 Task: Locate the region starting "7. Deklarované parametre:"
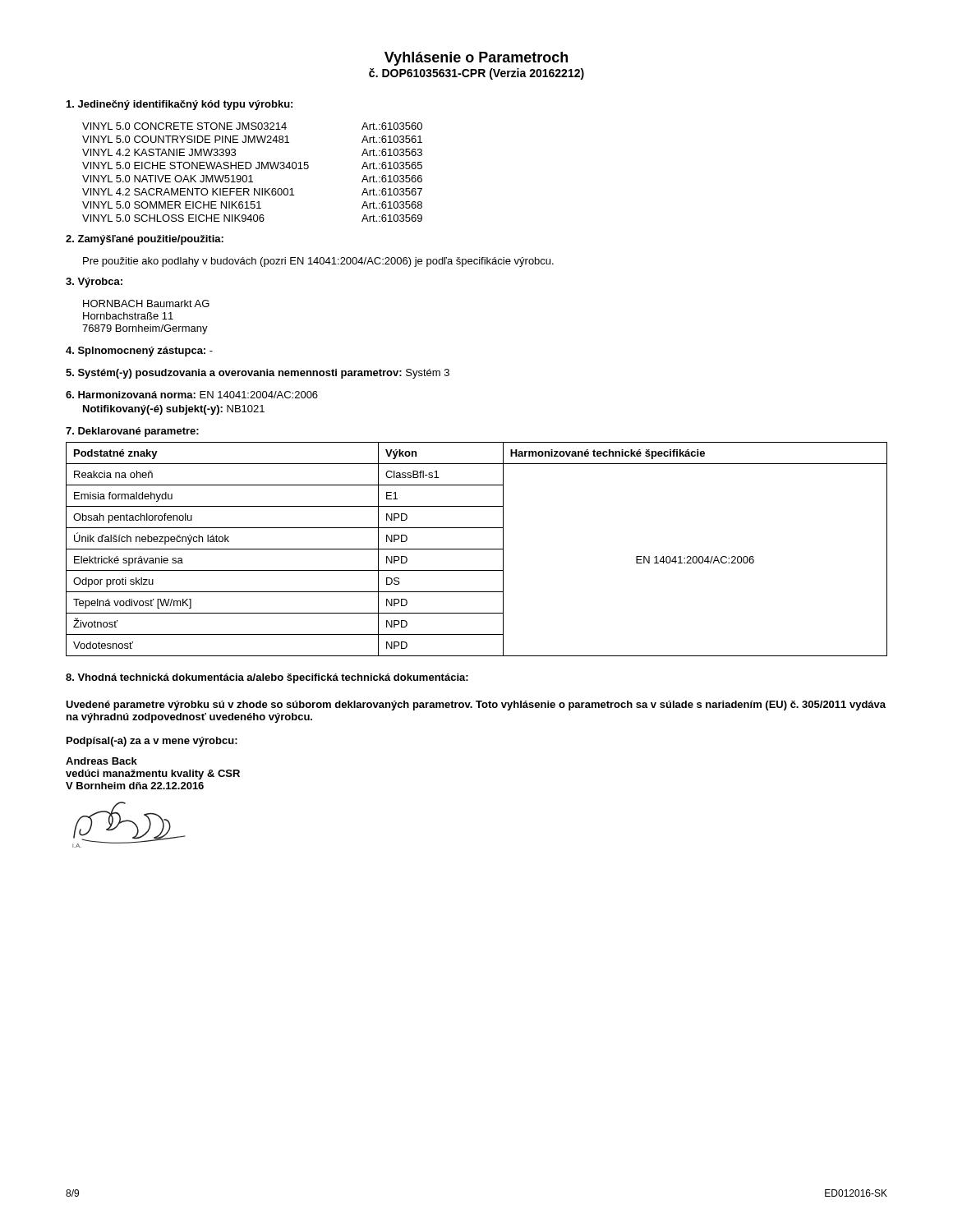pos(133,431)
